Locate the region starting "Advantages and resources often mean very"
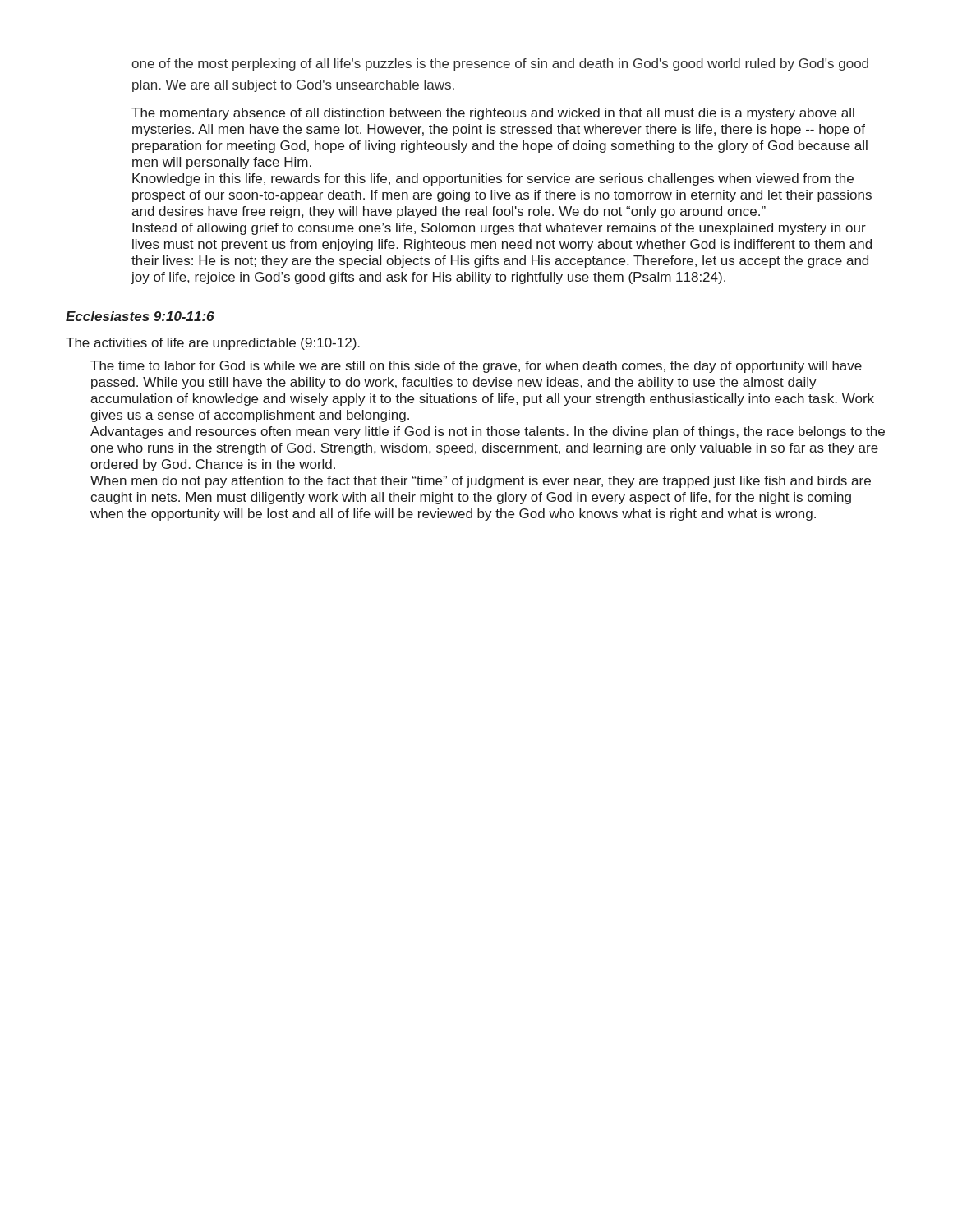953x1232 pixels. point(489,448)
